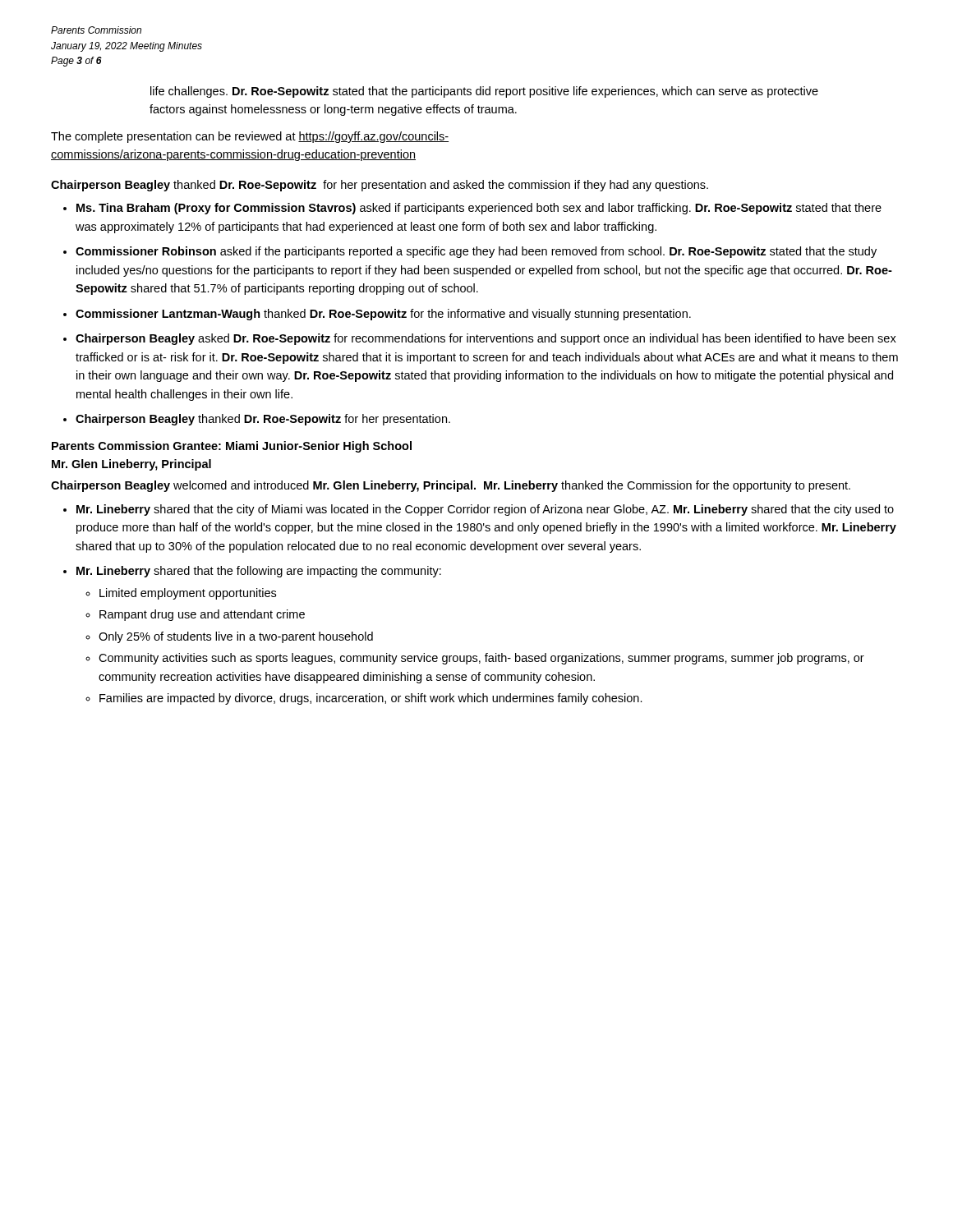The width and height of the screenshot is (953, 1232).
Task: Find the text block that reads "Chairperson Beagley welcomed"
Action: tap(451, 486)
